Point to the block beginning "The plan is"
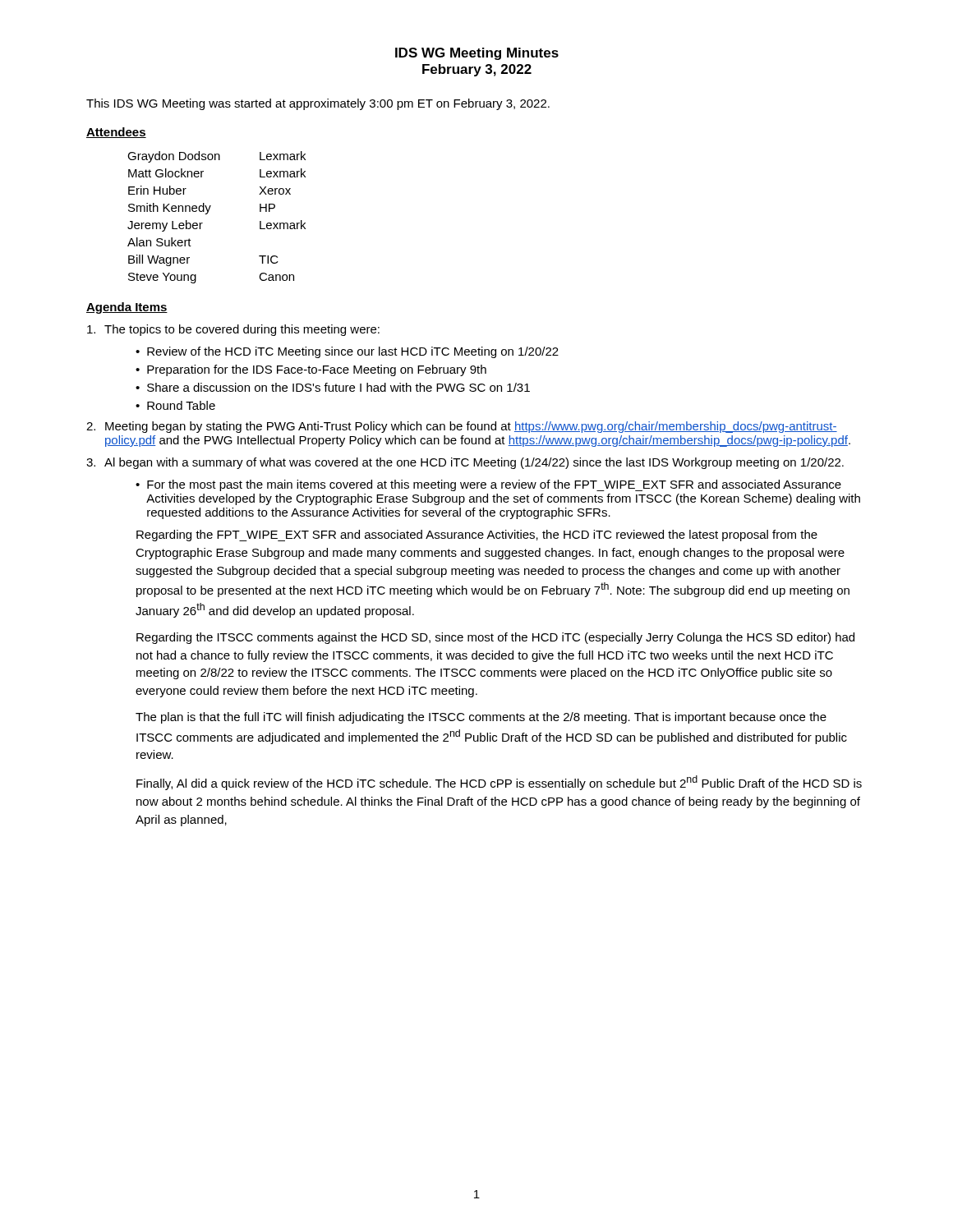The image size is (953, 1232). pos(491,736)
